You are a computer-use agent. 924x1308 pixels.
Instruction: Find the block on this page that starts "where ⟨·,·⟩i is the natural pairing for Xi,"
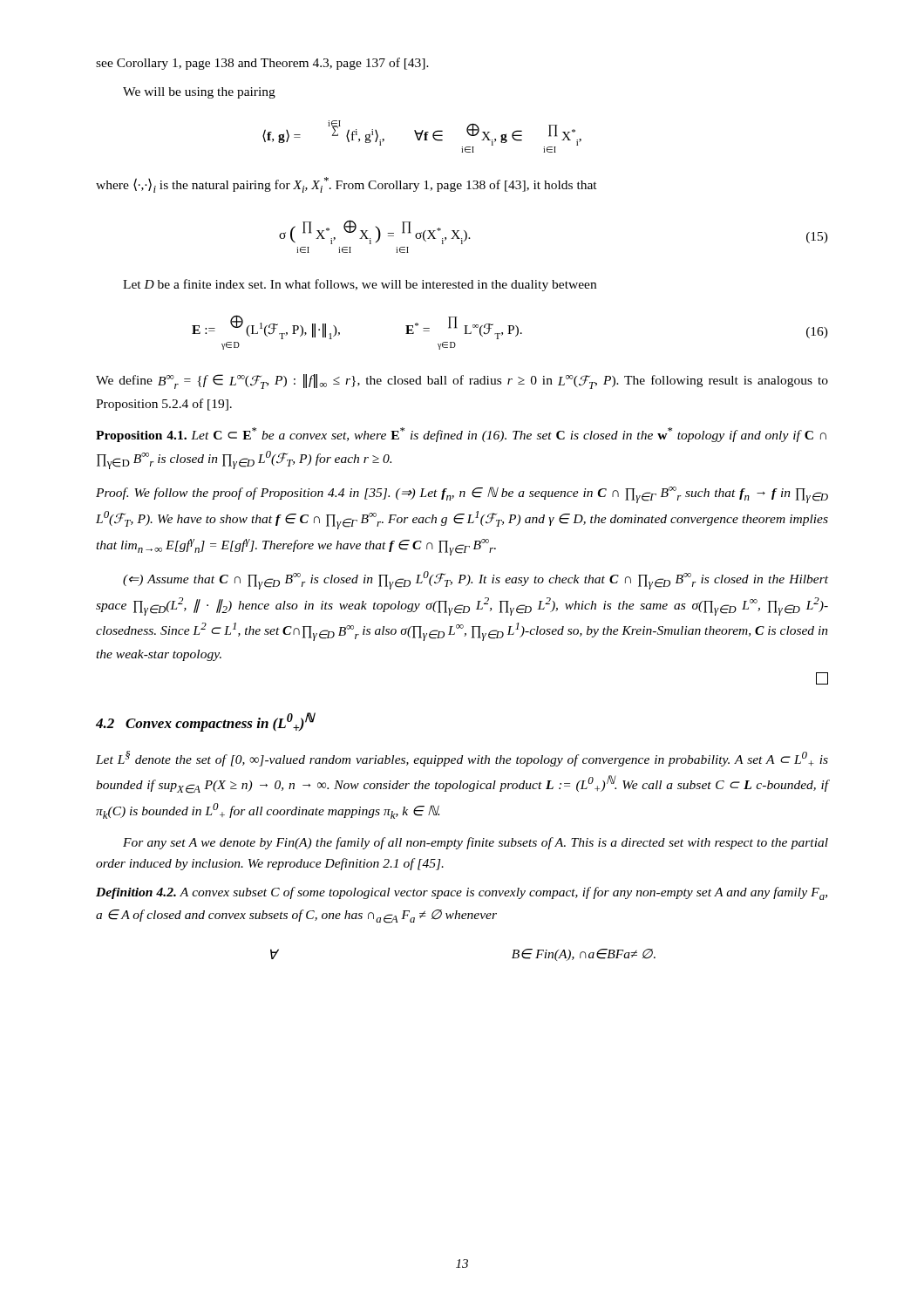point(462,184)
